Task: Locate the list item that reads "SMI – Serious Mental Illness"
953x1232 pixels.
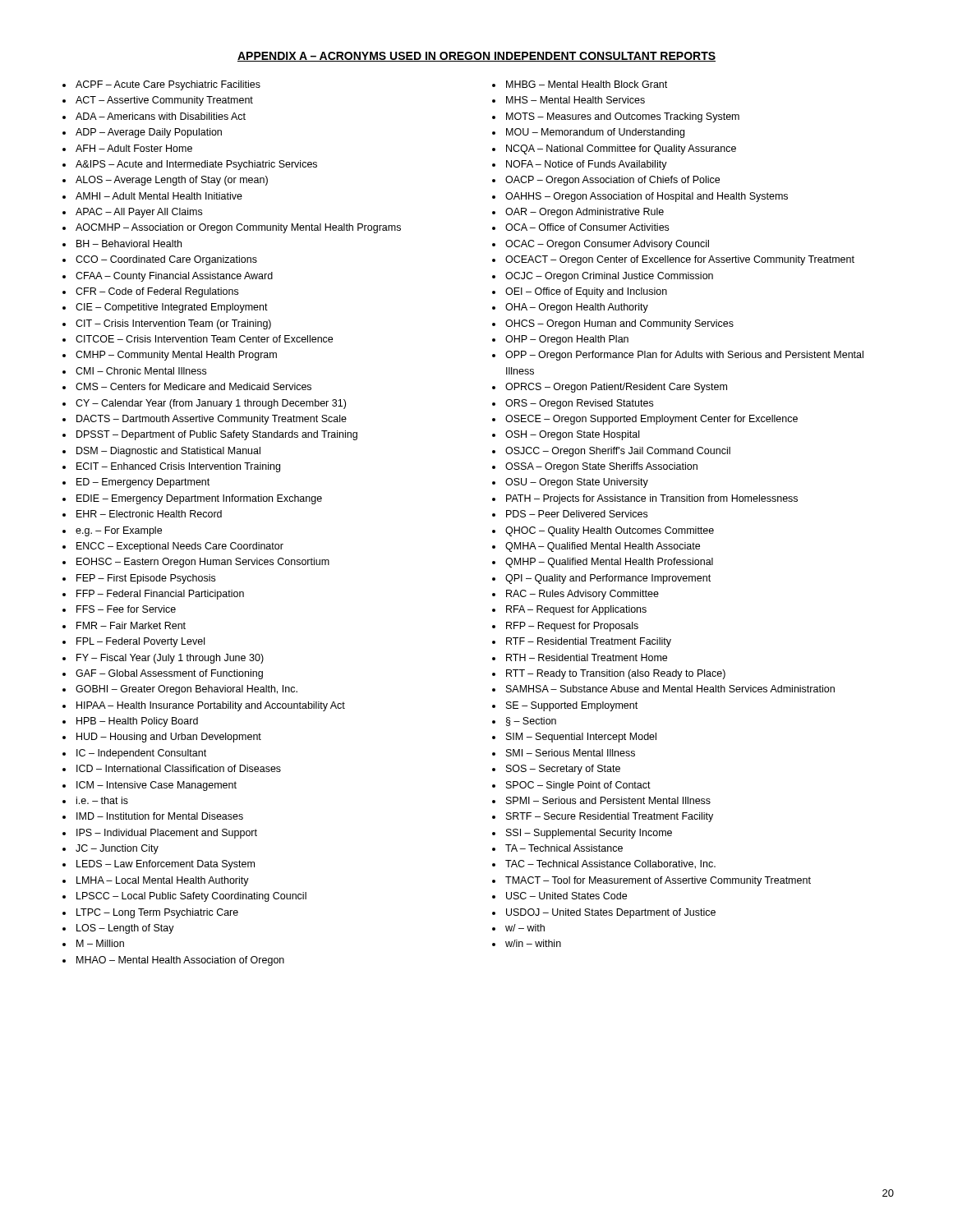Action: point(570,753)
